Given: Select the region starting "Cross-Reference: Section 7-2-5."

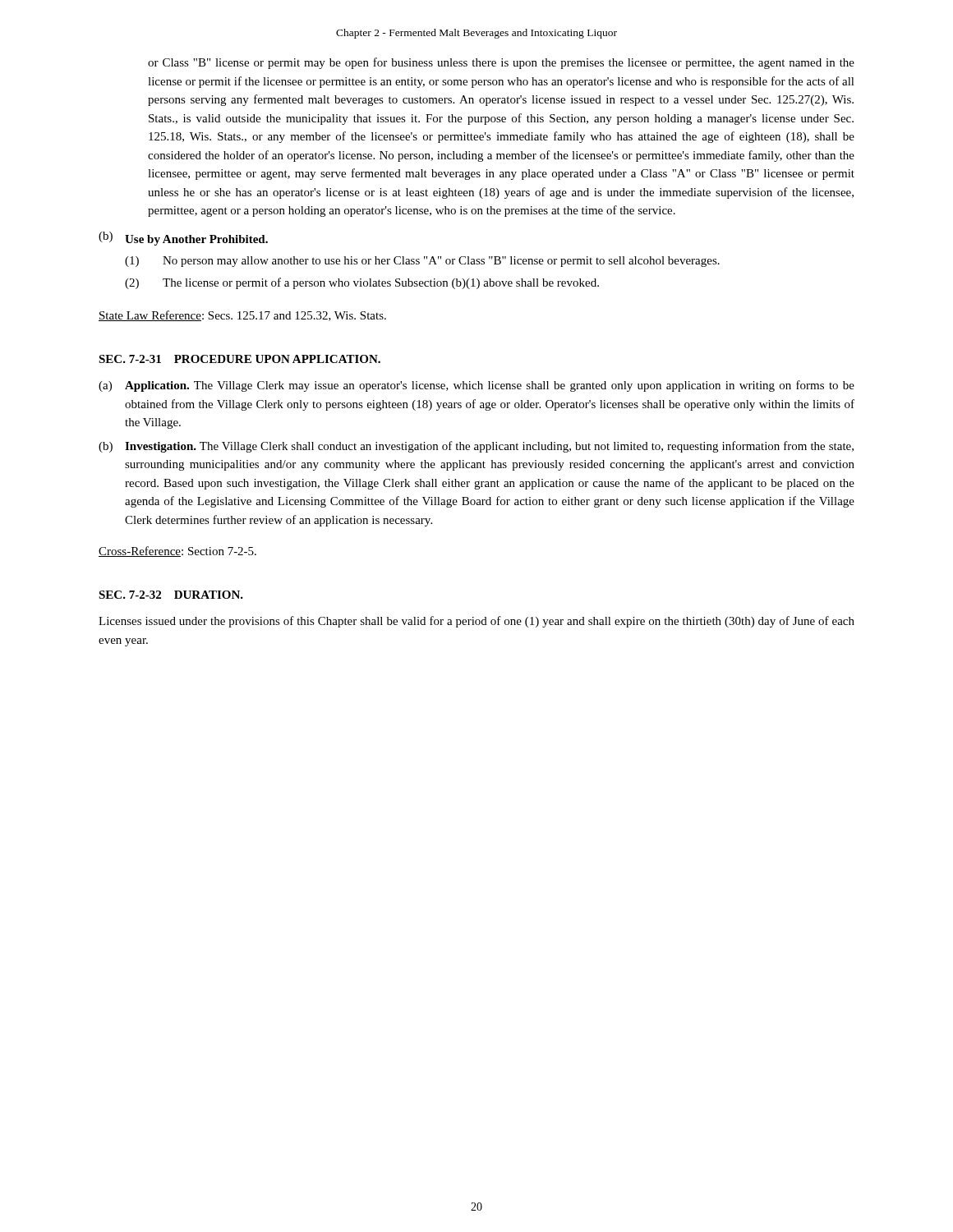Looking at the screenshot, I should point(178,551).
